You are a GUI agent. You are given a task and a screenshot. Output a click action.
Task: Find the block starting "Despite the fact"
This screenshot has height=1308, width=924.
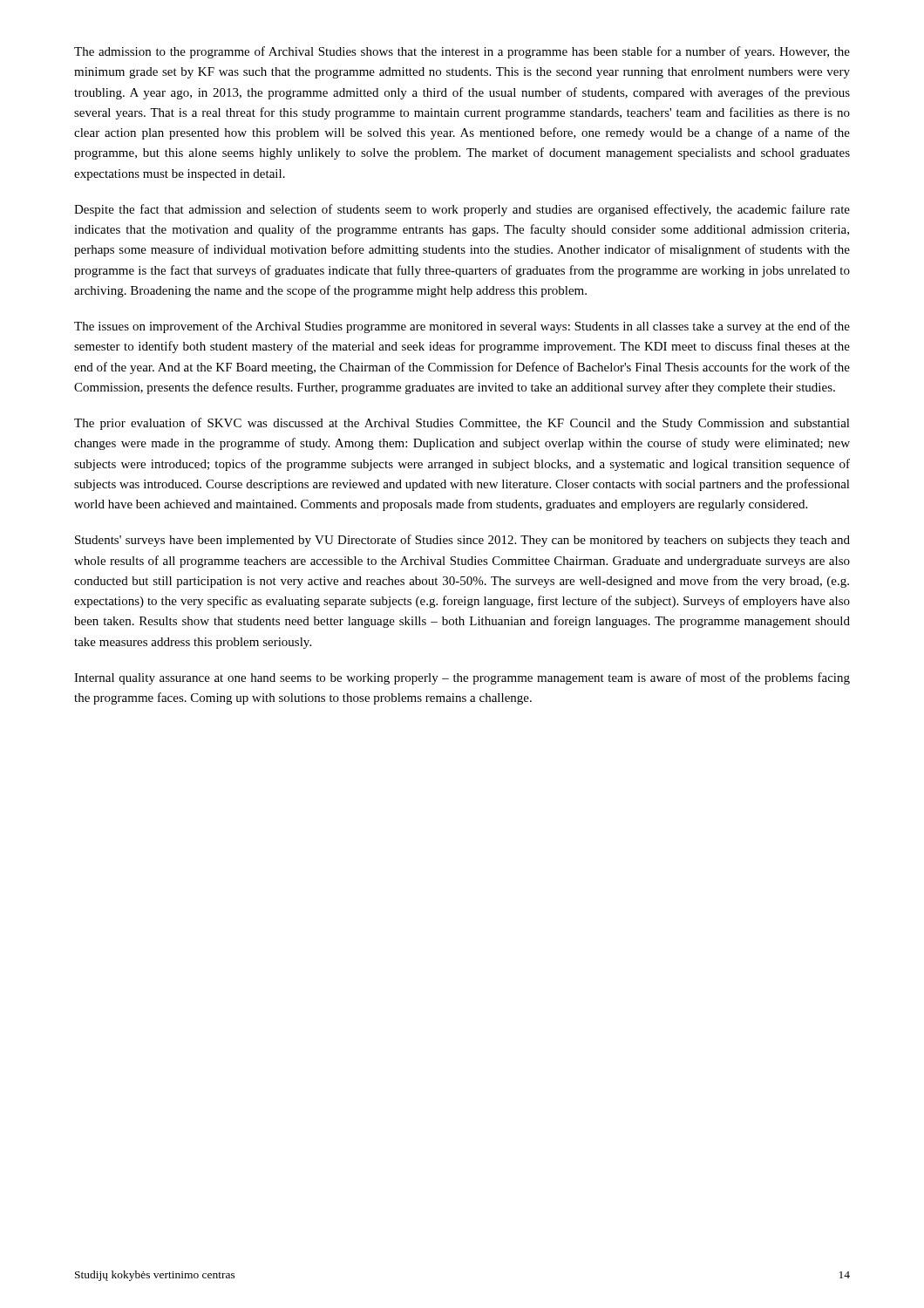tap(462, 250)
